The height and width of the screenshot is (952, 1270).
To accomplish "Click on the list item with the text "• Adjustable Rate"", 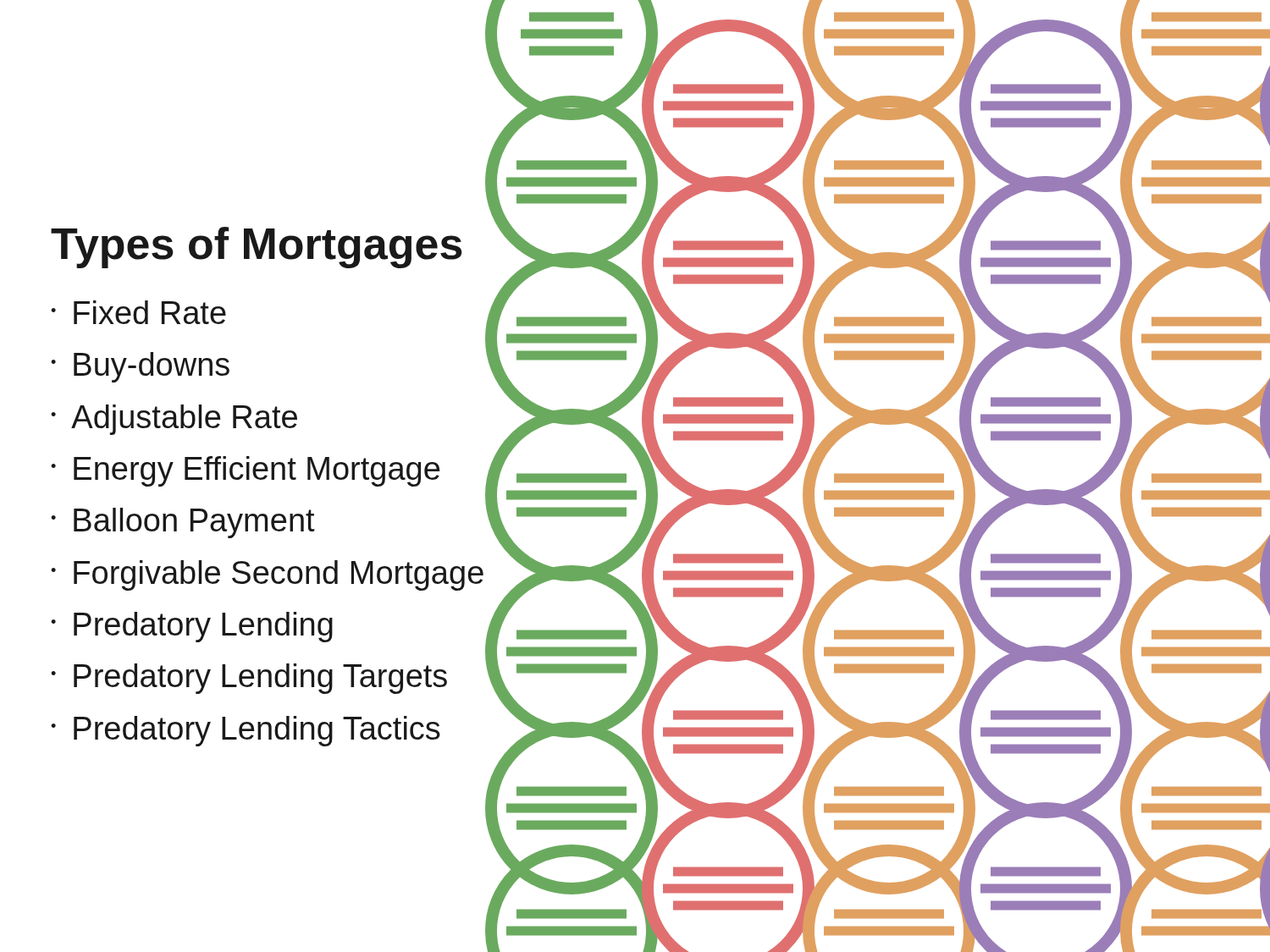I will pos(175,418).
